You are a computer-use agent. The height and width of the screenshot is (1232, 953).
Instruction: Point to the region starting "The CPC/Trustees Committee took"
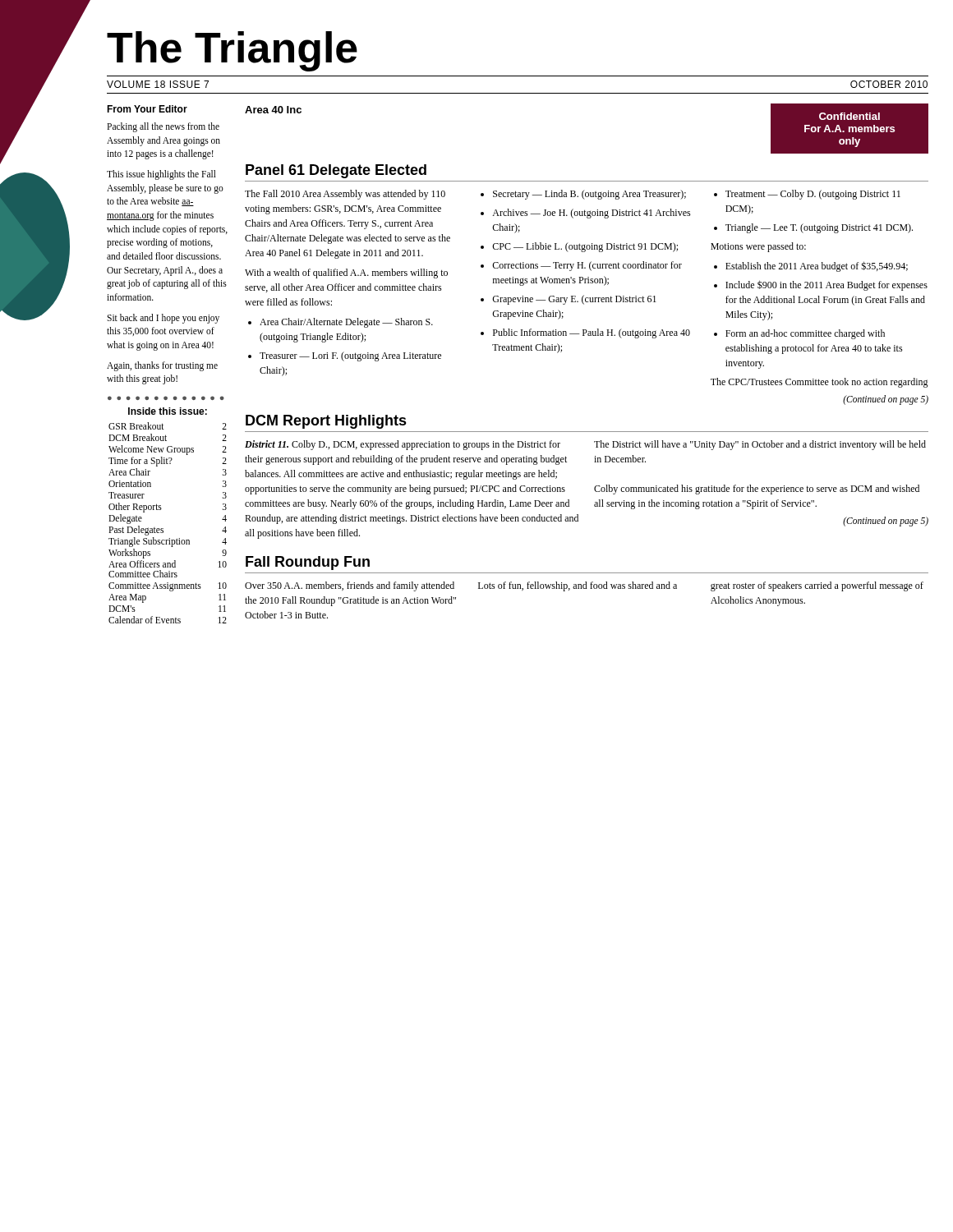pyautogui.click(x=819, y=382)
